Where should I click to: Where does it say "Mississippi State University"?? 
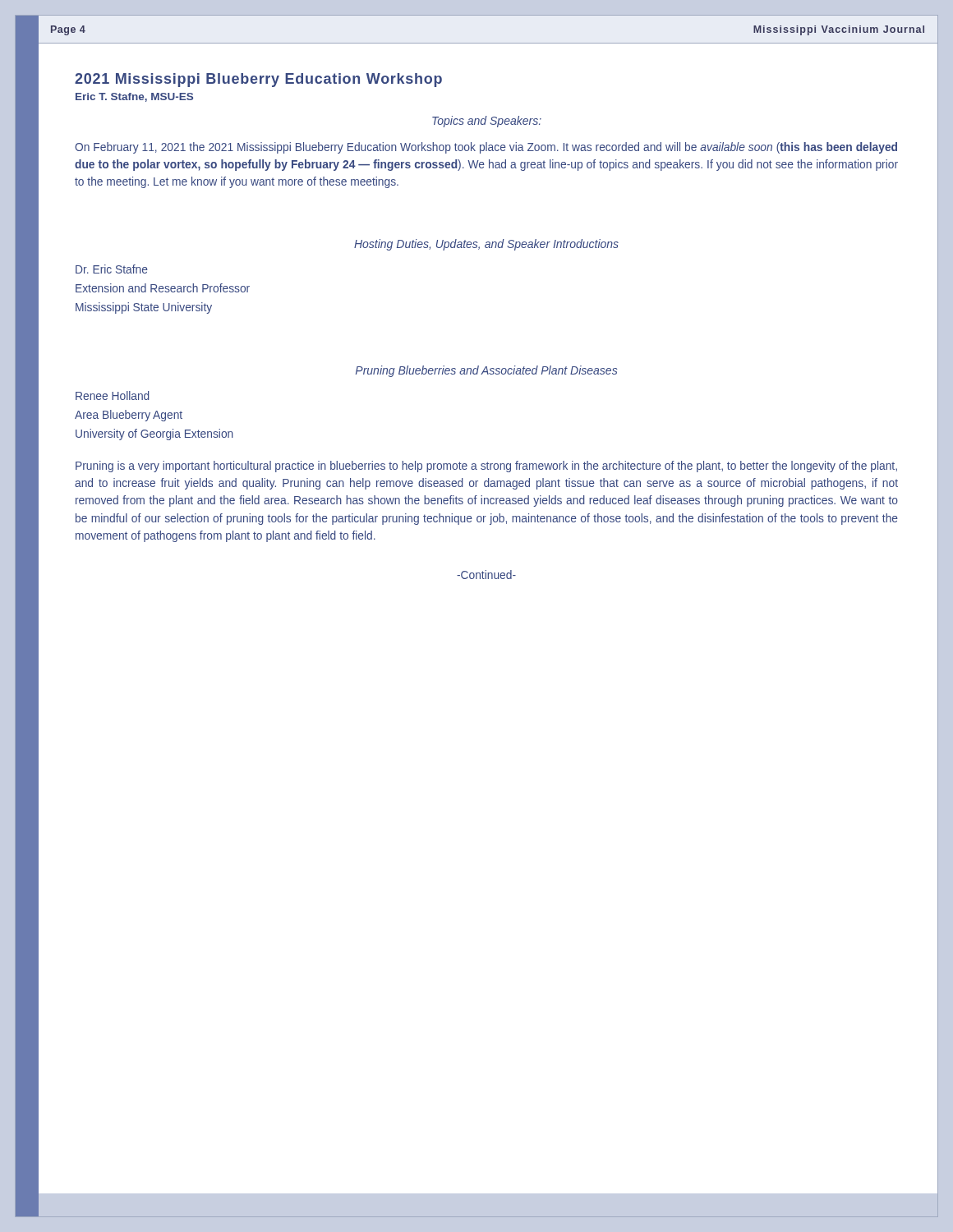[143, 308]
